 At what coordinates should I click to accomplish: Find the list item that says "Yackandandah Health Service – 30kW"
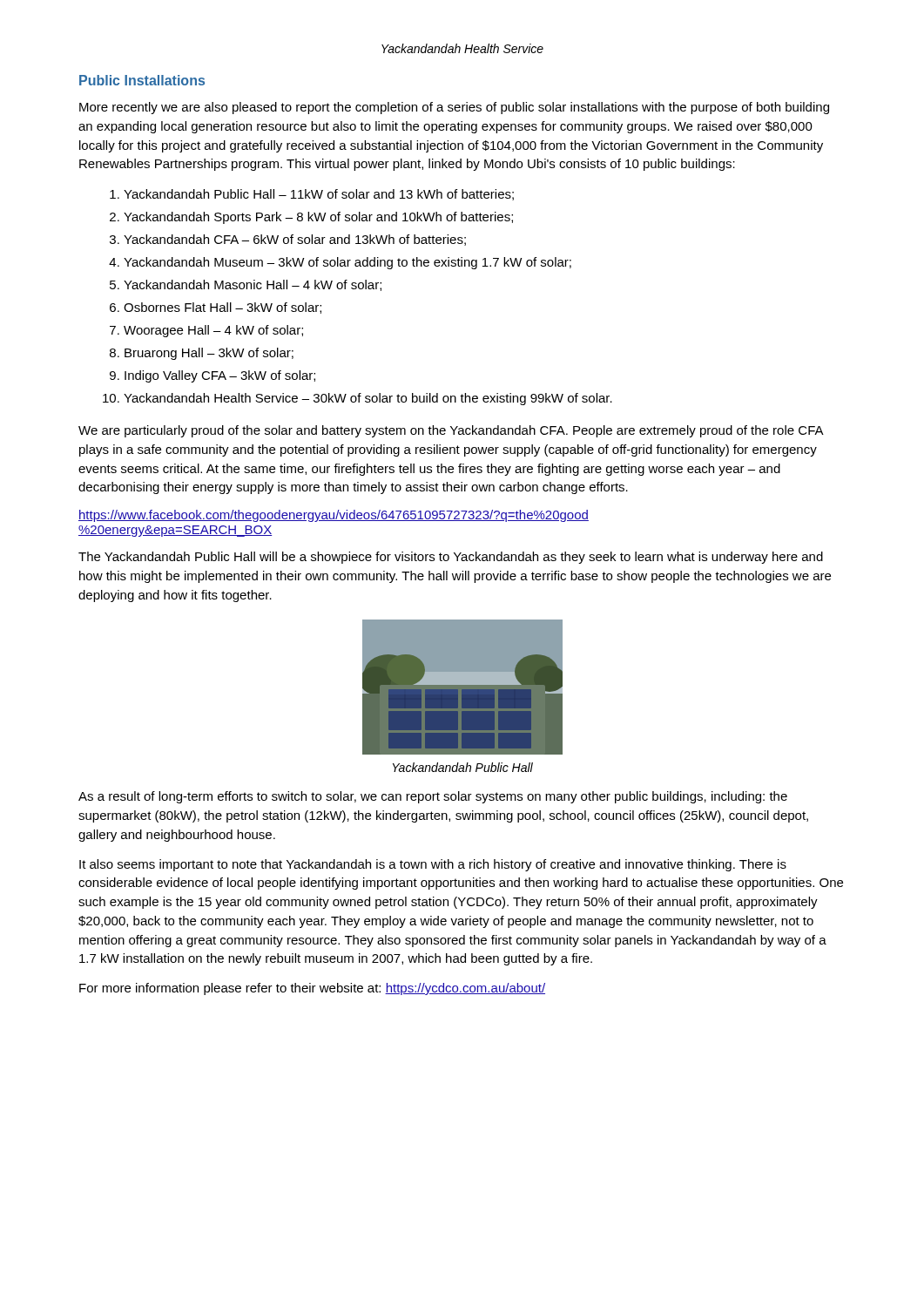tap(368, 398)
